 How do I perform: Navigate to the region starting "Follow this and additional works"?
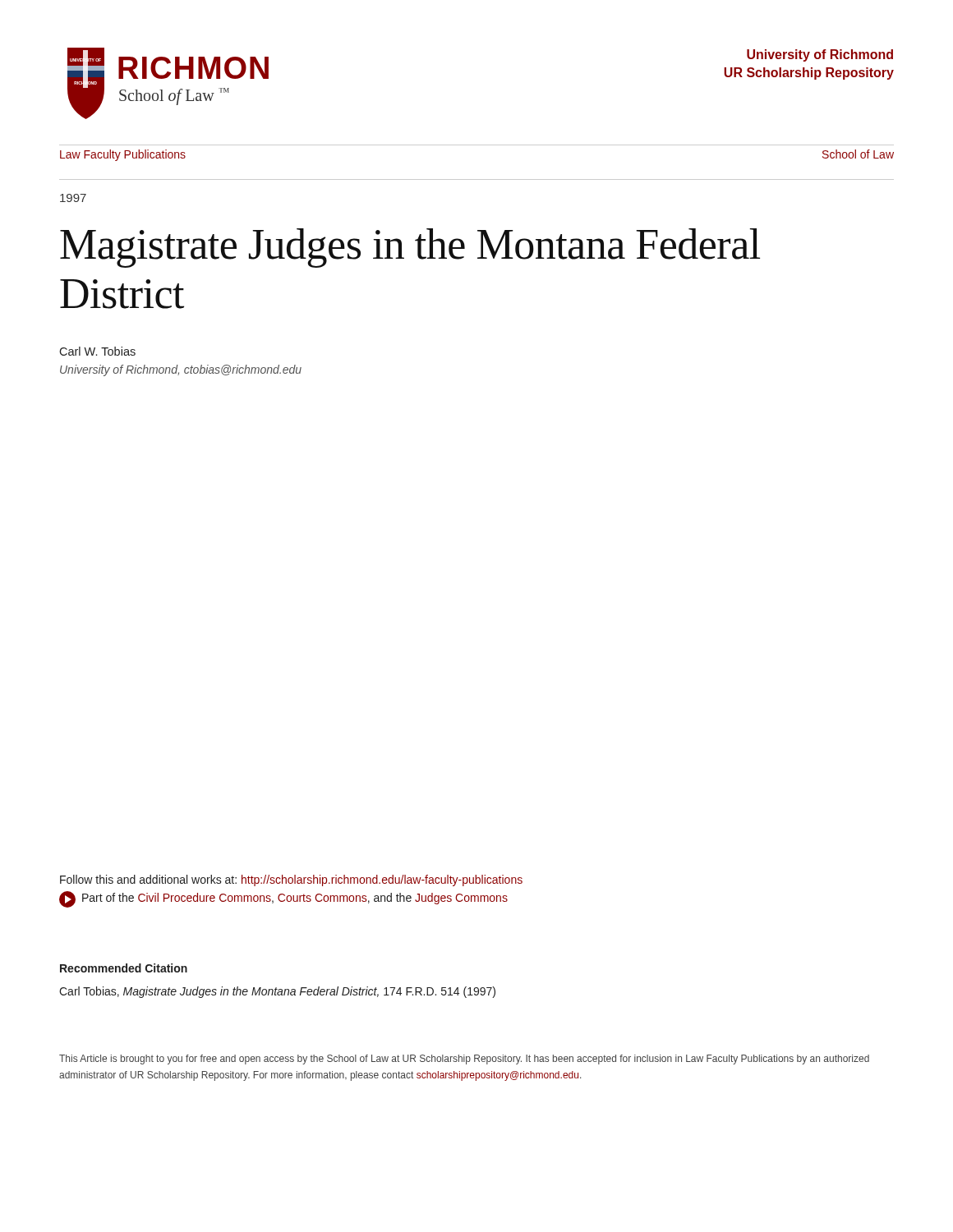tap(291, 890)
